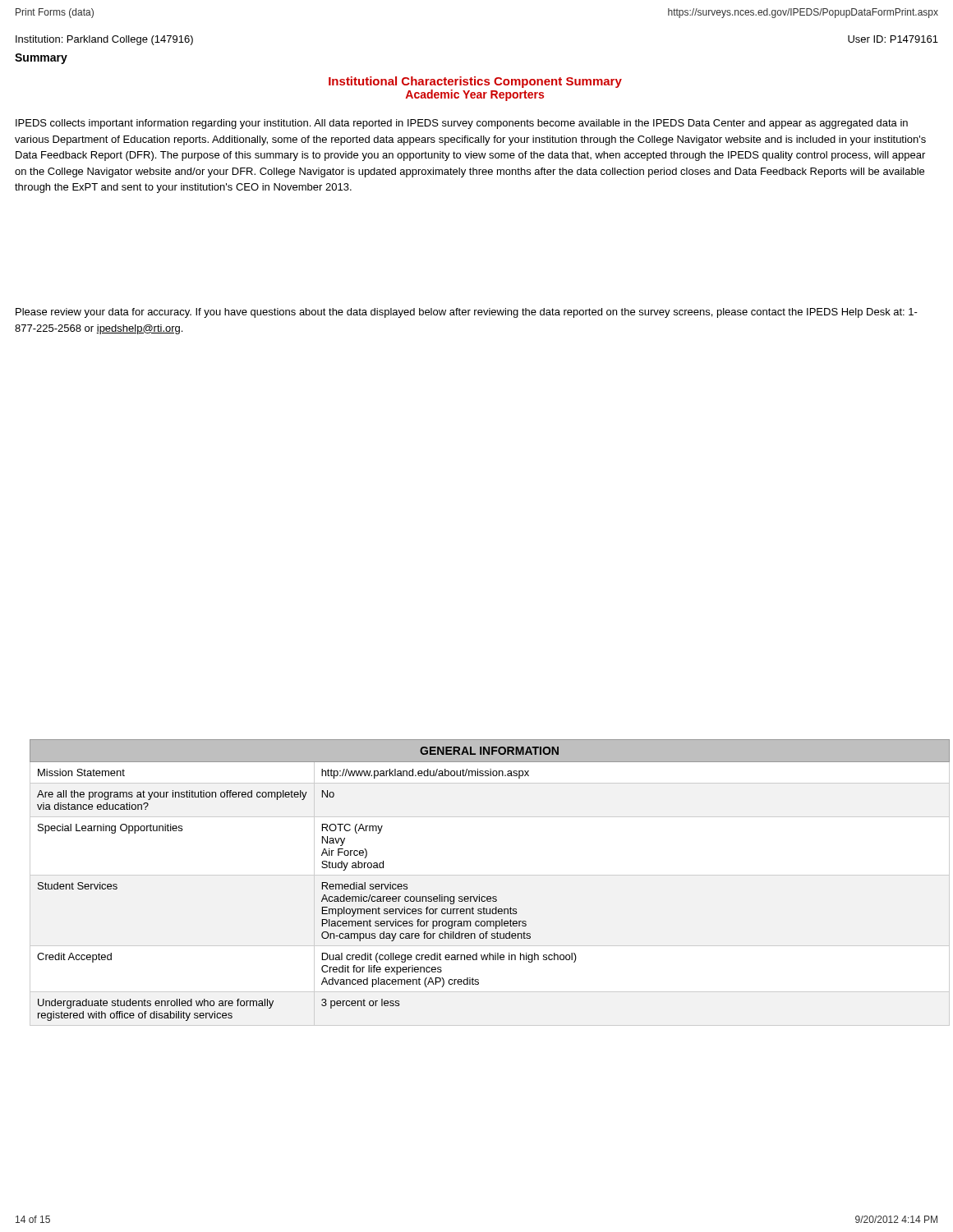The width and height of the screenshot is (953, 1232).
Task: Select the text starting "User ID: P1479161"
Action: [893, 39]
